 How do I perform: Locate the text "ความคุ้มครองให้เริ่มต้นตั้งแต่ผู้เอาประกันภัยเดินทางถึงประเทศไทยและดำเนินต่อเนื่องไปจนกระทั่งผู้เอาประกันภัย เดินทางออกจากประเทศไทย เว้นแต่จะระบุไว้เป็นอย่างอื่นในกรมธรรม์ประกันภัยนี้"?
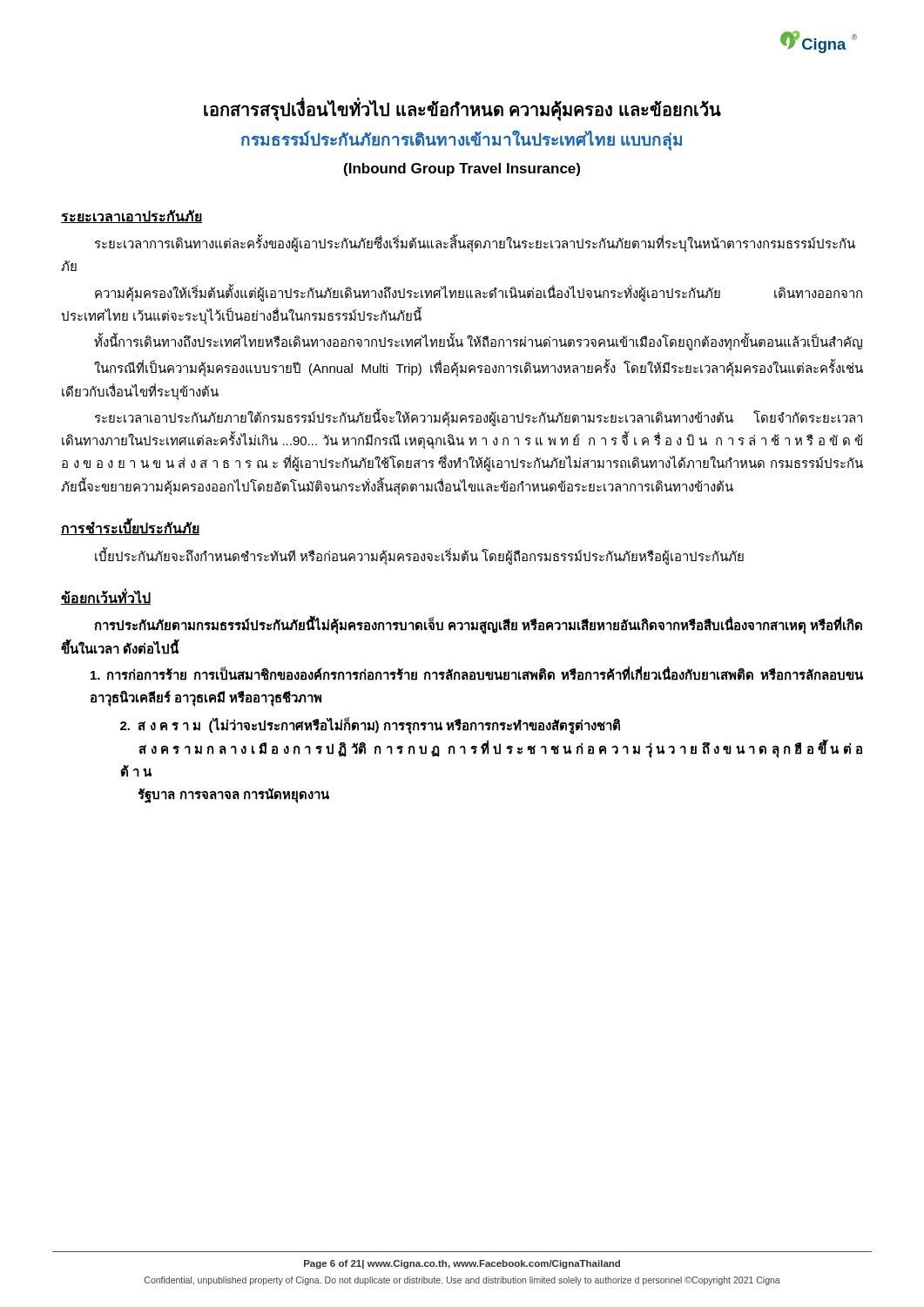(x=462, y=305)
